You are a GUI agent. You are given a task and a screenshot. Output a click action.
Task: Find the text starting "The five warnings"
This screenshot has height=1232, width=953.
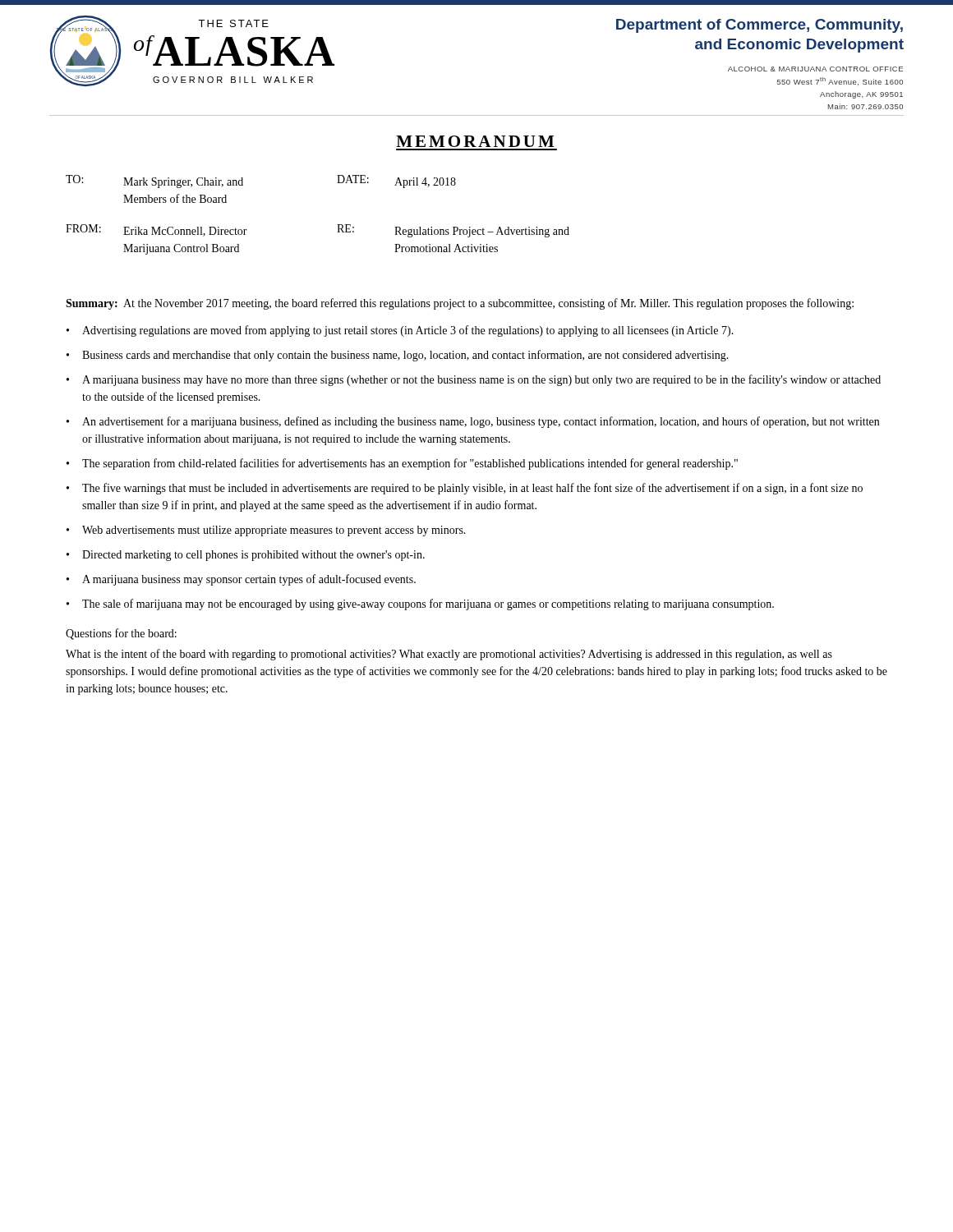point(473,497)
